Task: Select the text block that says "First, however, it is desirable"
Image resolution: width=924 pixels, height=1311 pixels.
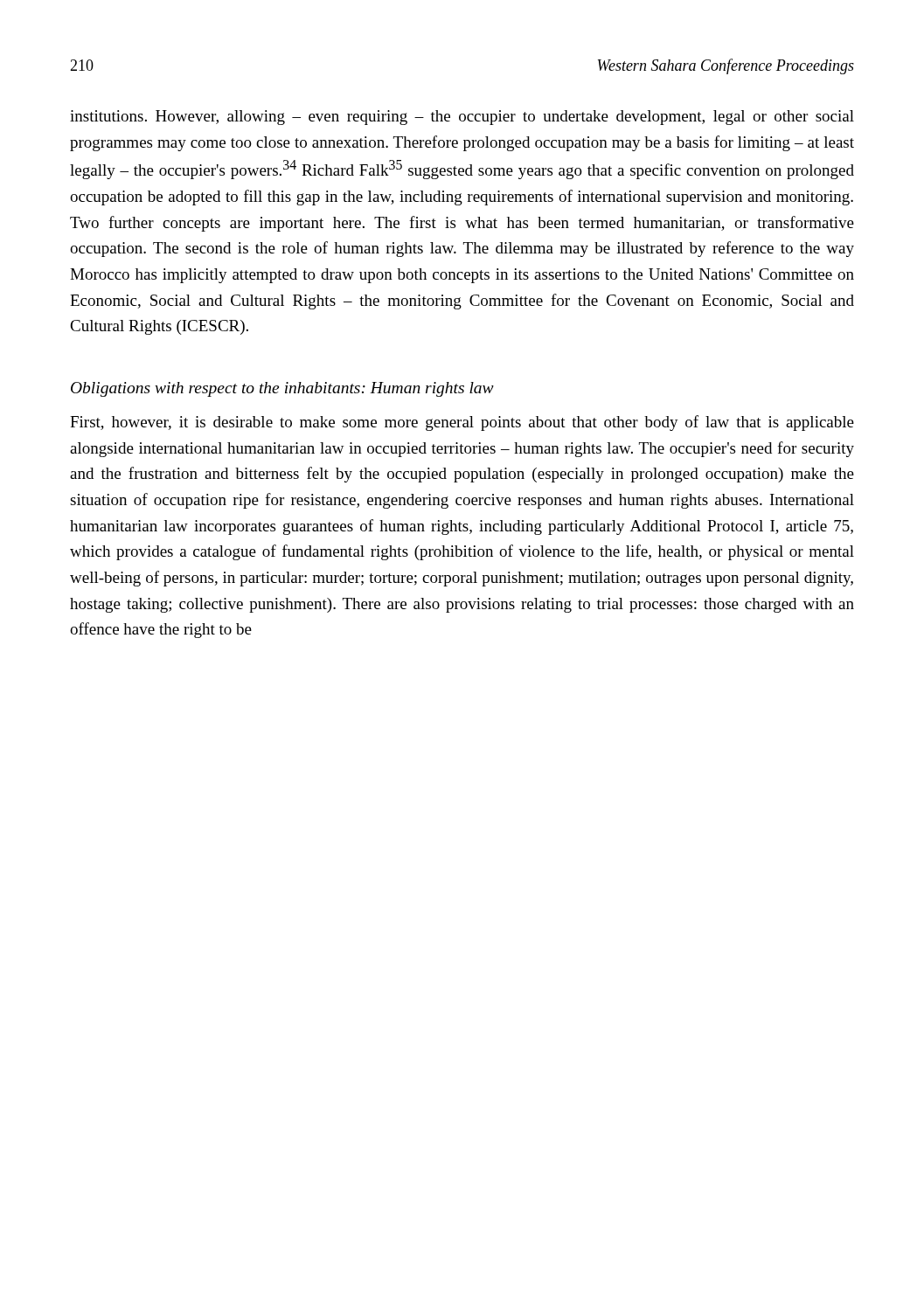Action: click(x=462, y=525)
